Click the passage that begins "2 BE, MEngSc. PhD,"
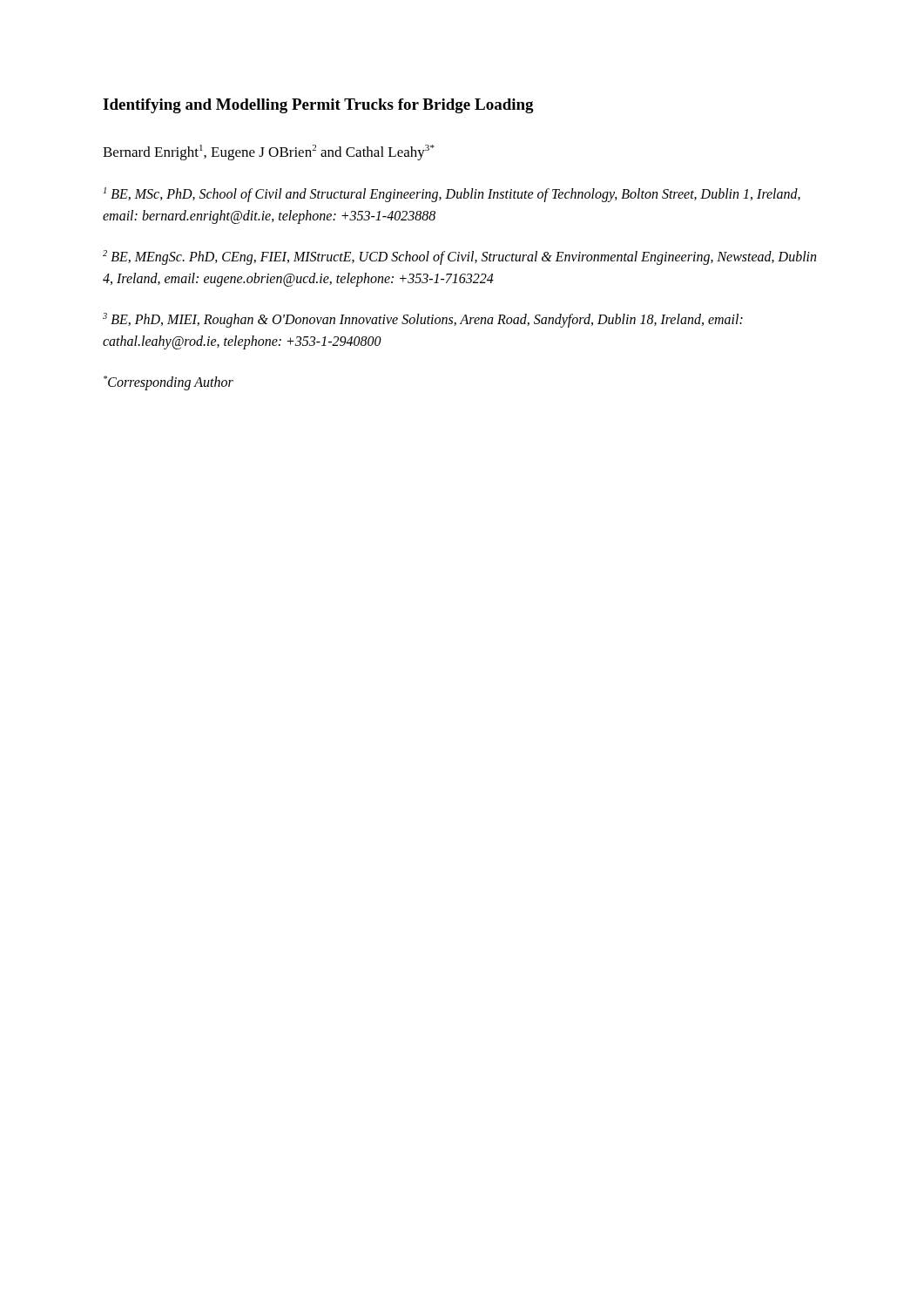The width and height of the screenshot is (924, 1307). [x=460, y=267]
